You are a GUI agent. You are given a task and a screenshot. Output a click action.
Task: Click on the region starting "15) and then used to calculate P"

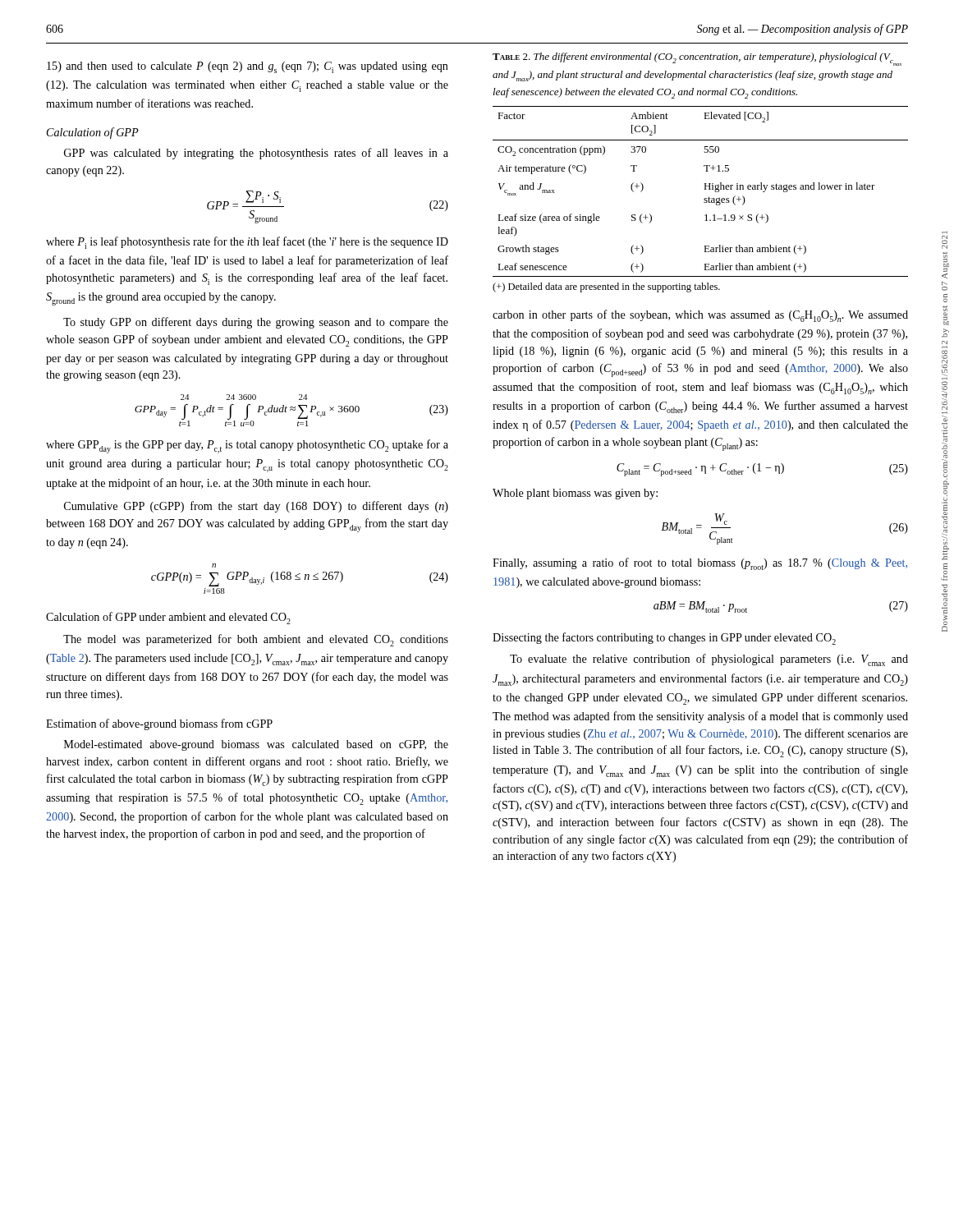tap(247, 85)
